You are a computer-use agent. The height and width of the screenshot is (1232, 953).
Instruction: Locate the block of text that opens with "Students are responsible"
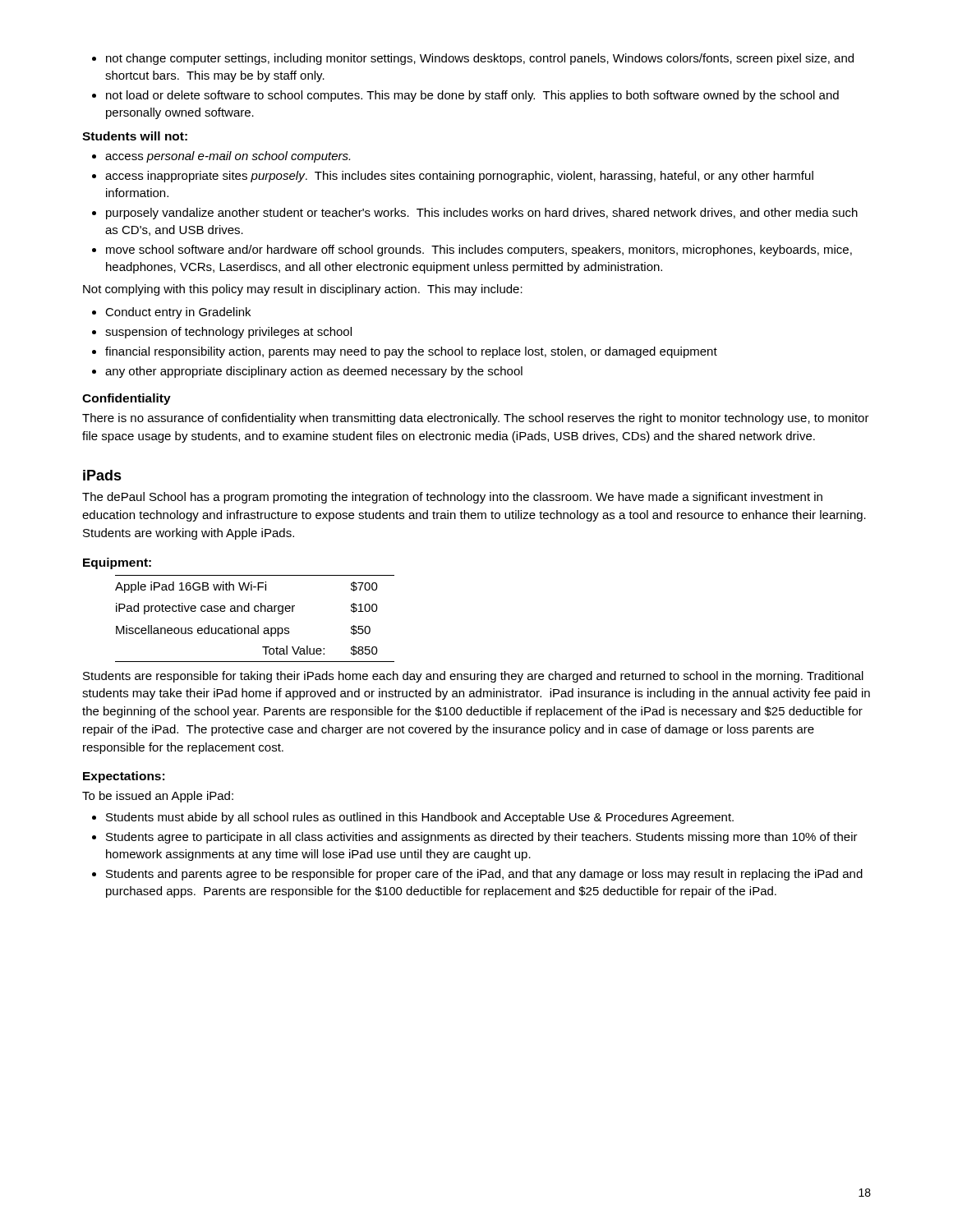click(x=476, y=711)
